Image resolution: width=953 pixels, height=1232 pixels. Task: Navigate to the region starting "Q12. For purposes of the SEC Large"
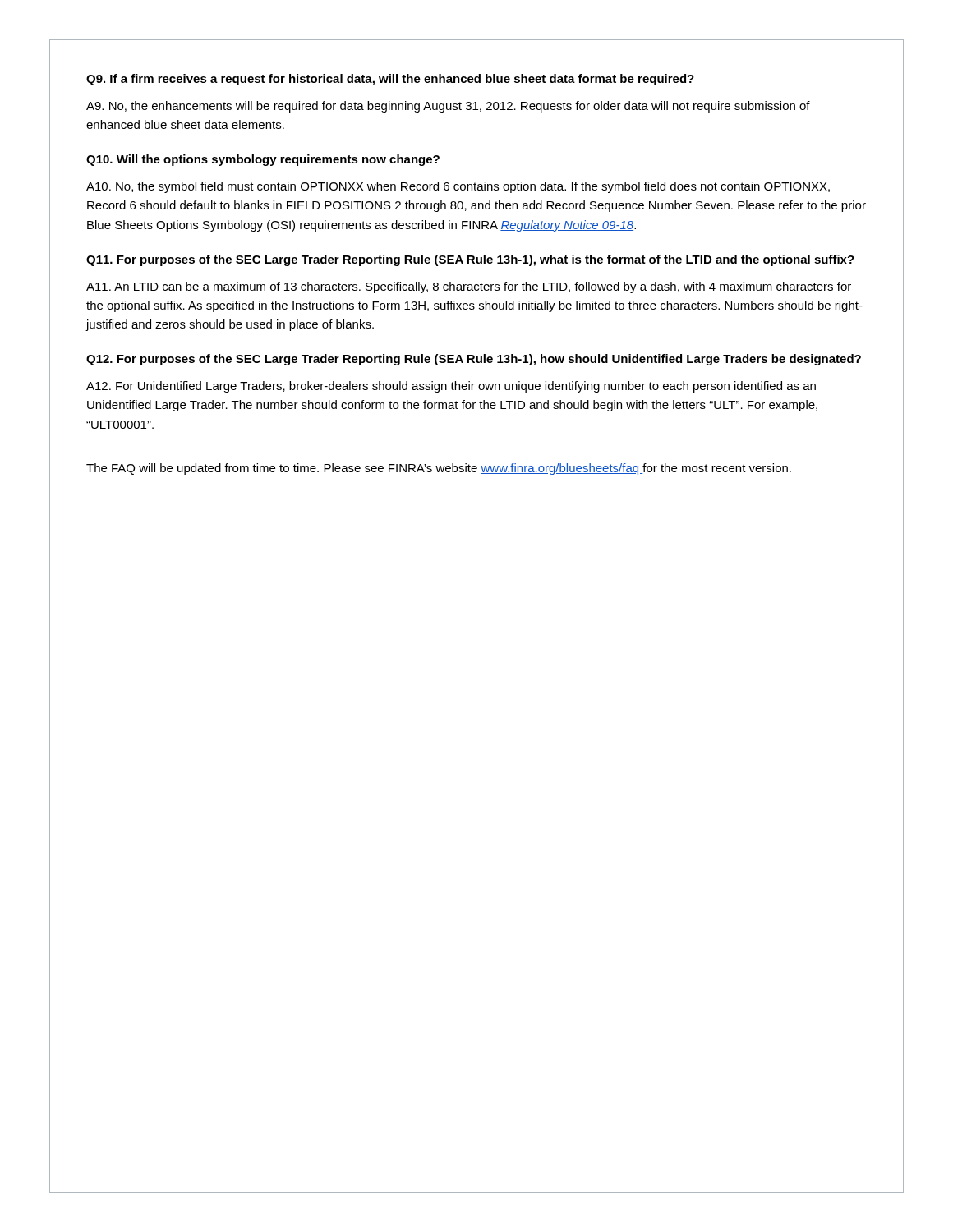(x=474, y=359)
